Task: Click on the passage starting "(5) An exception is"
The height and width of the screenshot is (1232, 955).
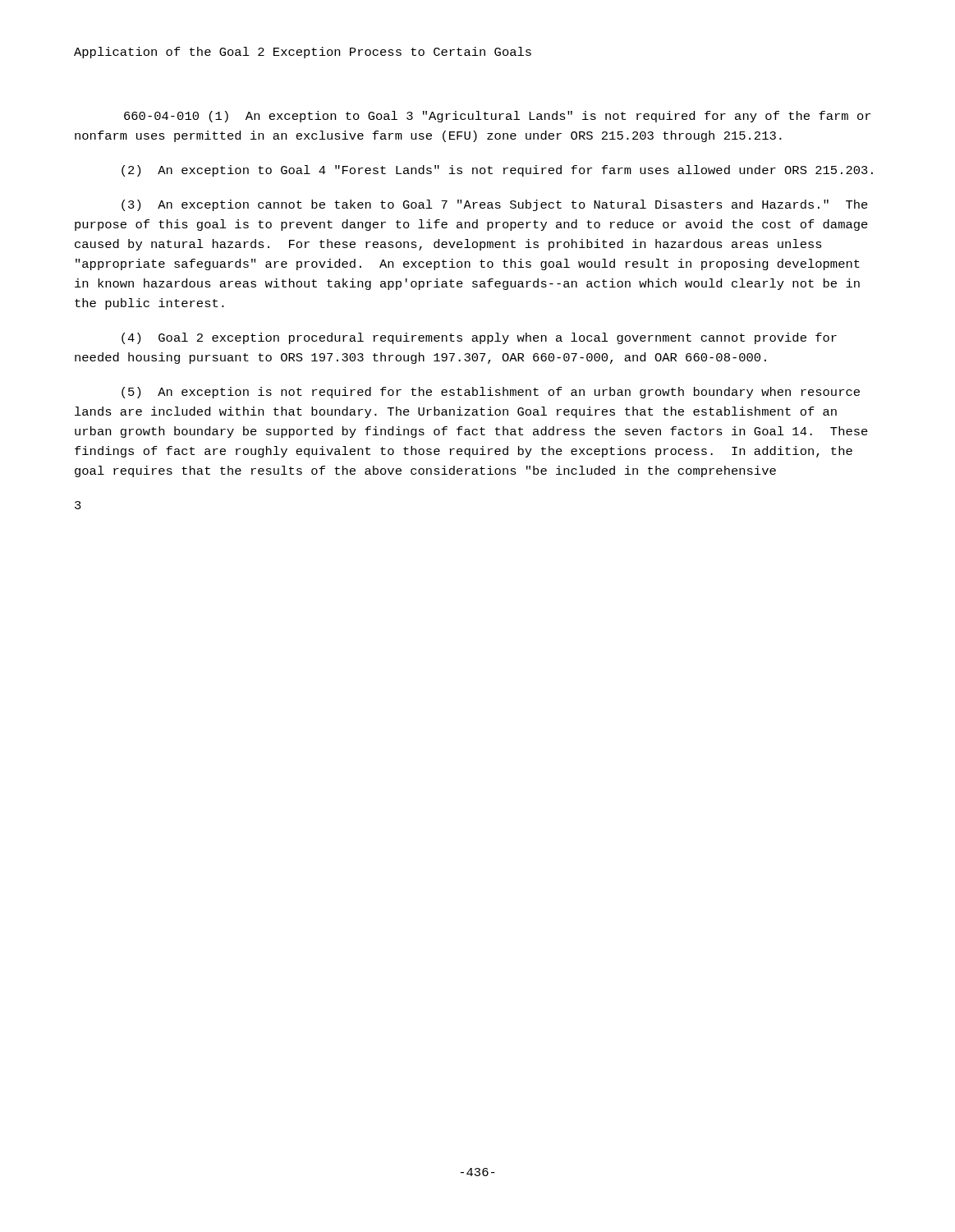Action: point(471,432)
